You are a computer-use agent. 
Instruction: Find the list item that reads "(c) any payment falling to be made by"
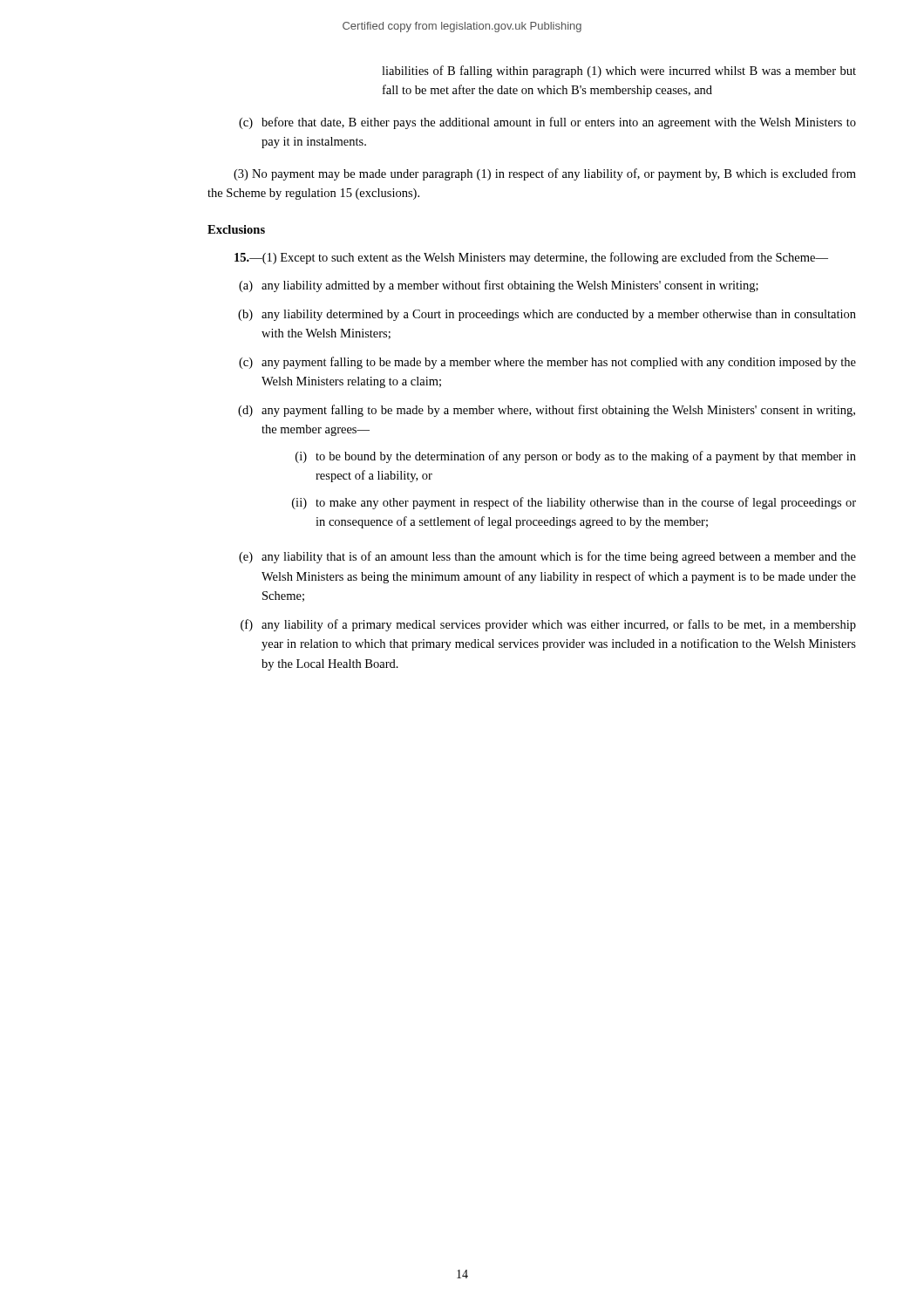[532, 372]
